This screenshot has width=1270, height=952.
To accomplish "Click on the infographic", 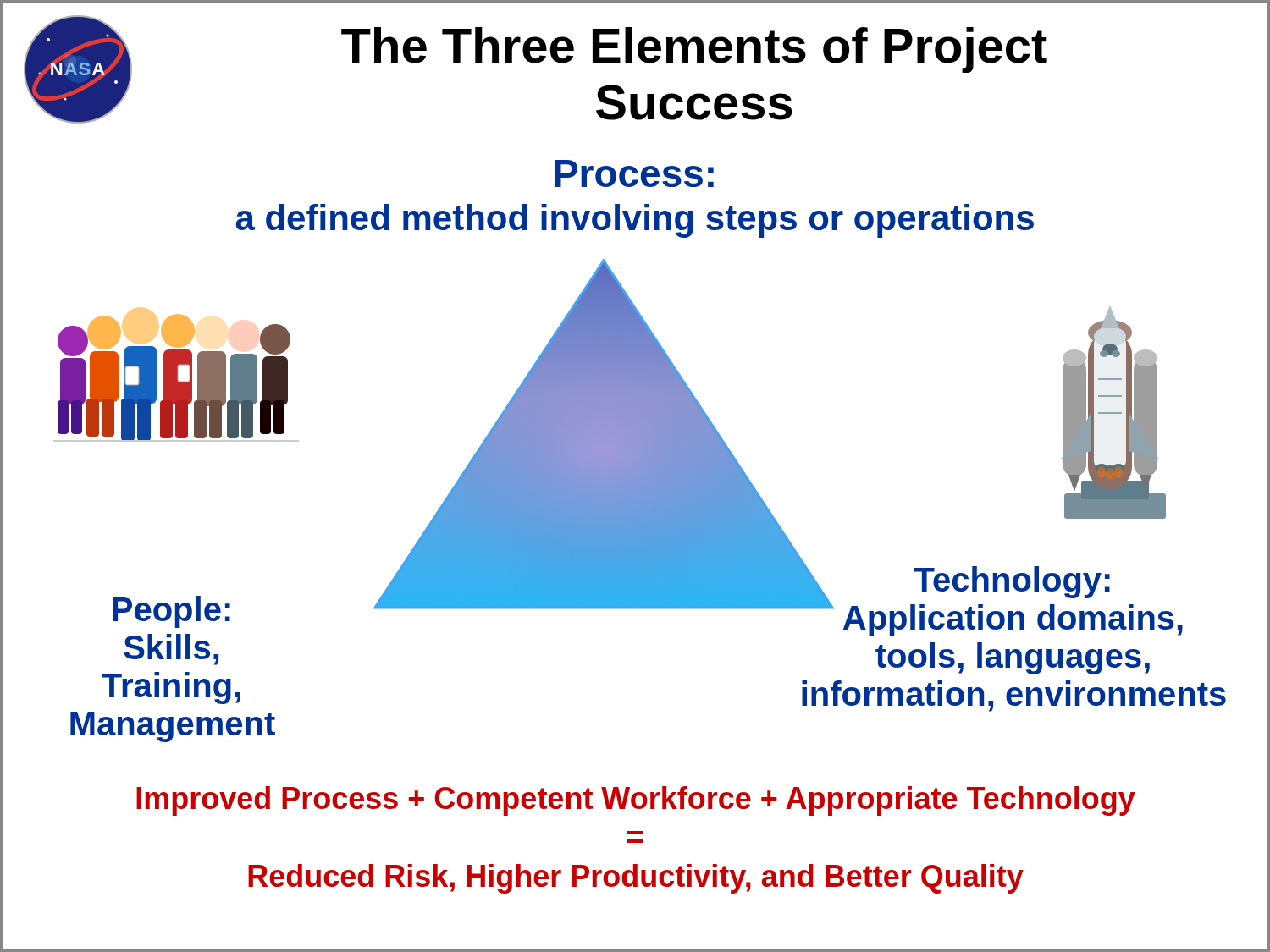I will (x=604, y=434).
